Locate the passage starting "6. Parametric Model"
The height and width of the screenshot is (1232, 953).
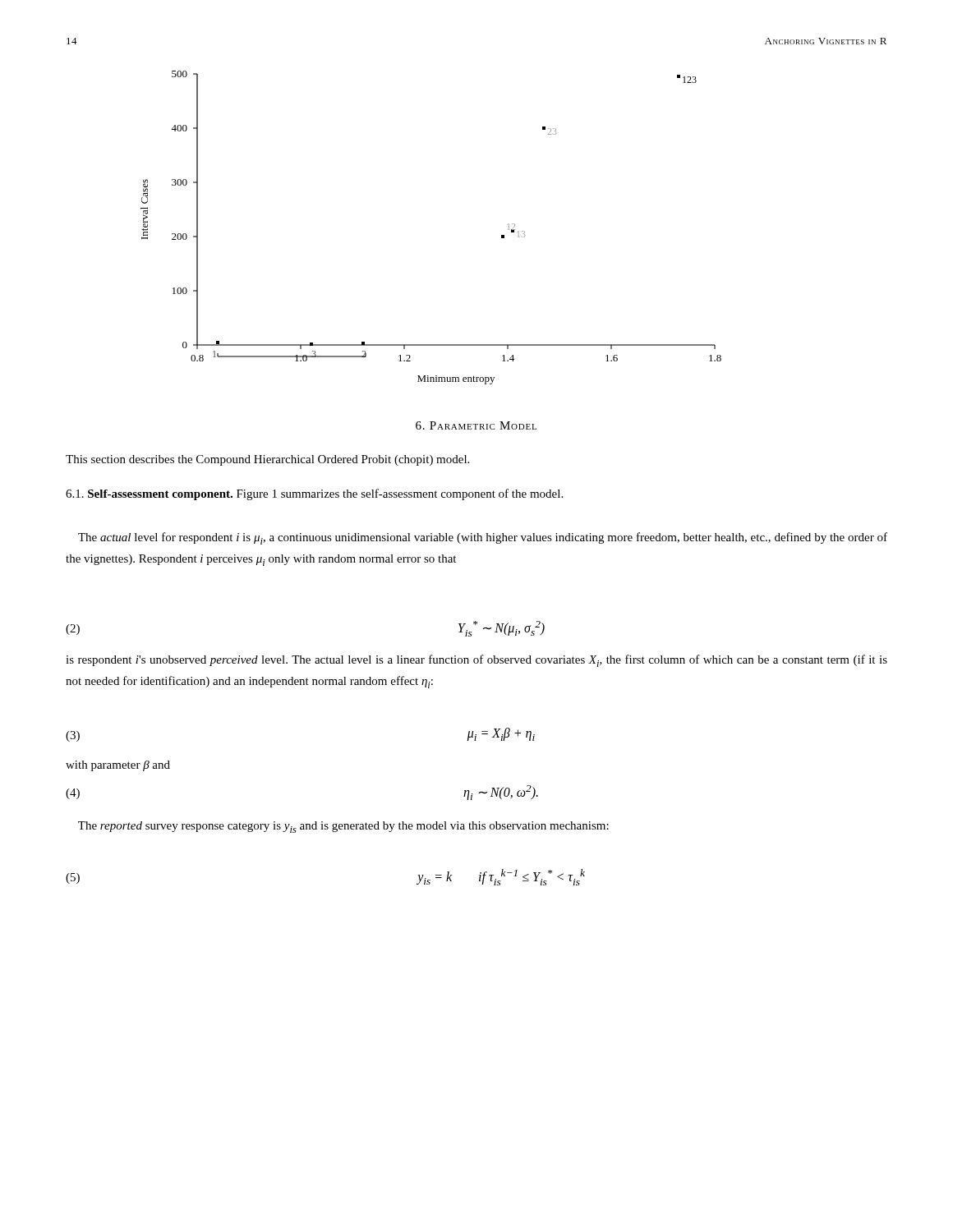476,425
